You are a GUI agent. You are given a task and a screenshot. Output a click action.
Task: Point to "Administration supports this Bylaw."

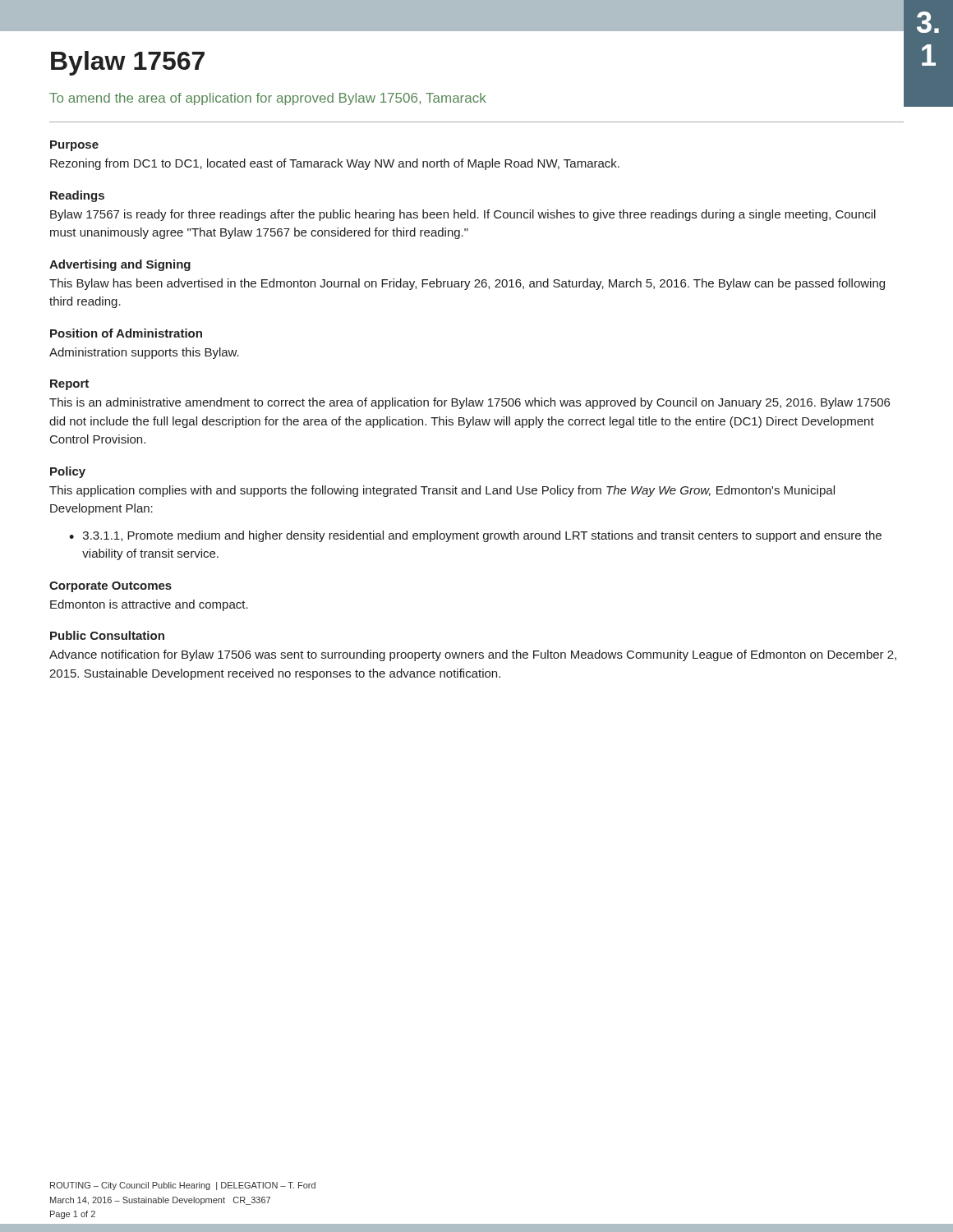point(144,353)
